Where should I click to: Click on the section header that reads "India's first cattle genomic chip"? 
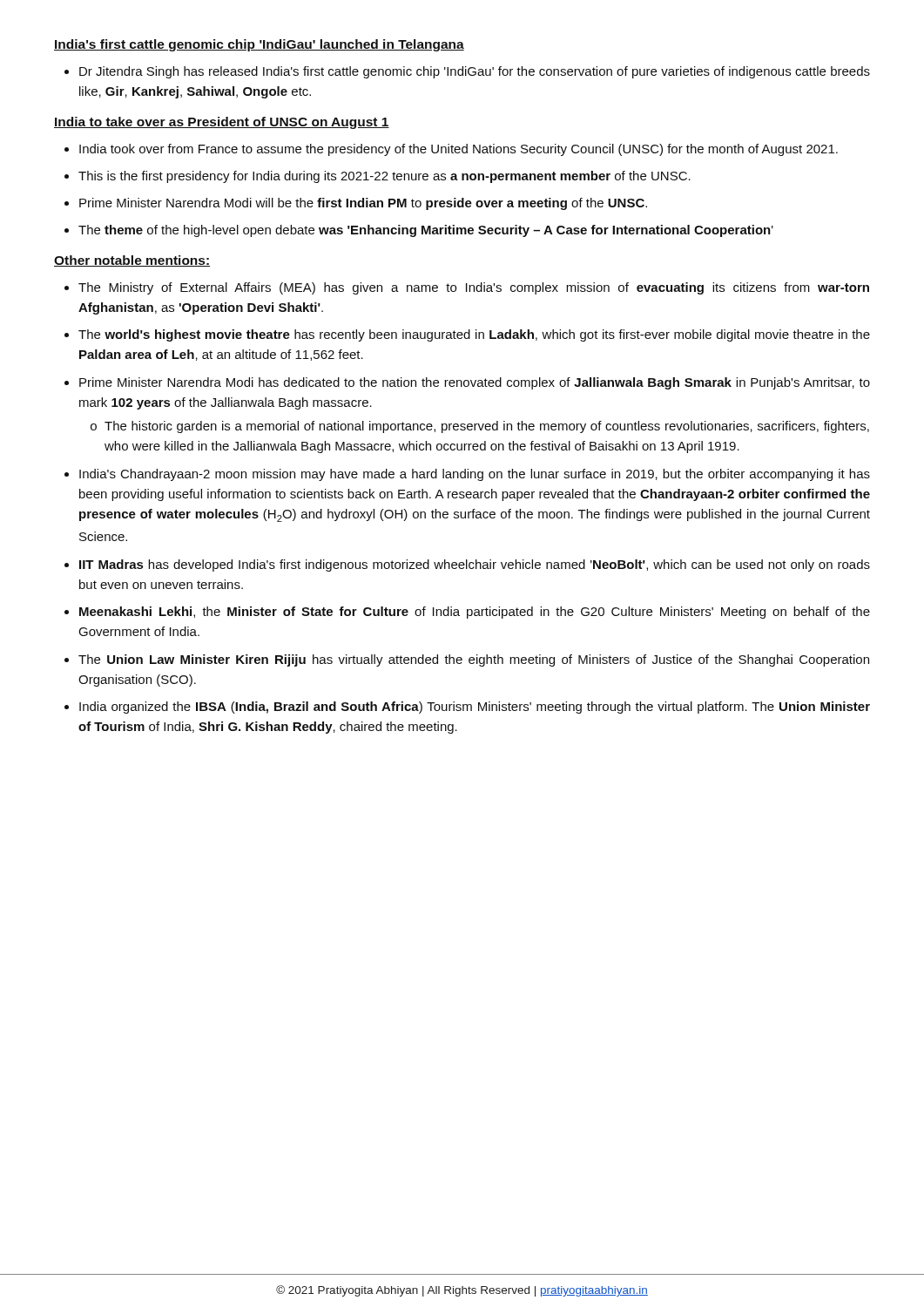click(x=259, y=44)
